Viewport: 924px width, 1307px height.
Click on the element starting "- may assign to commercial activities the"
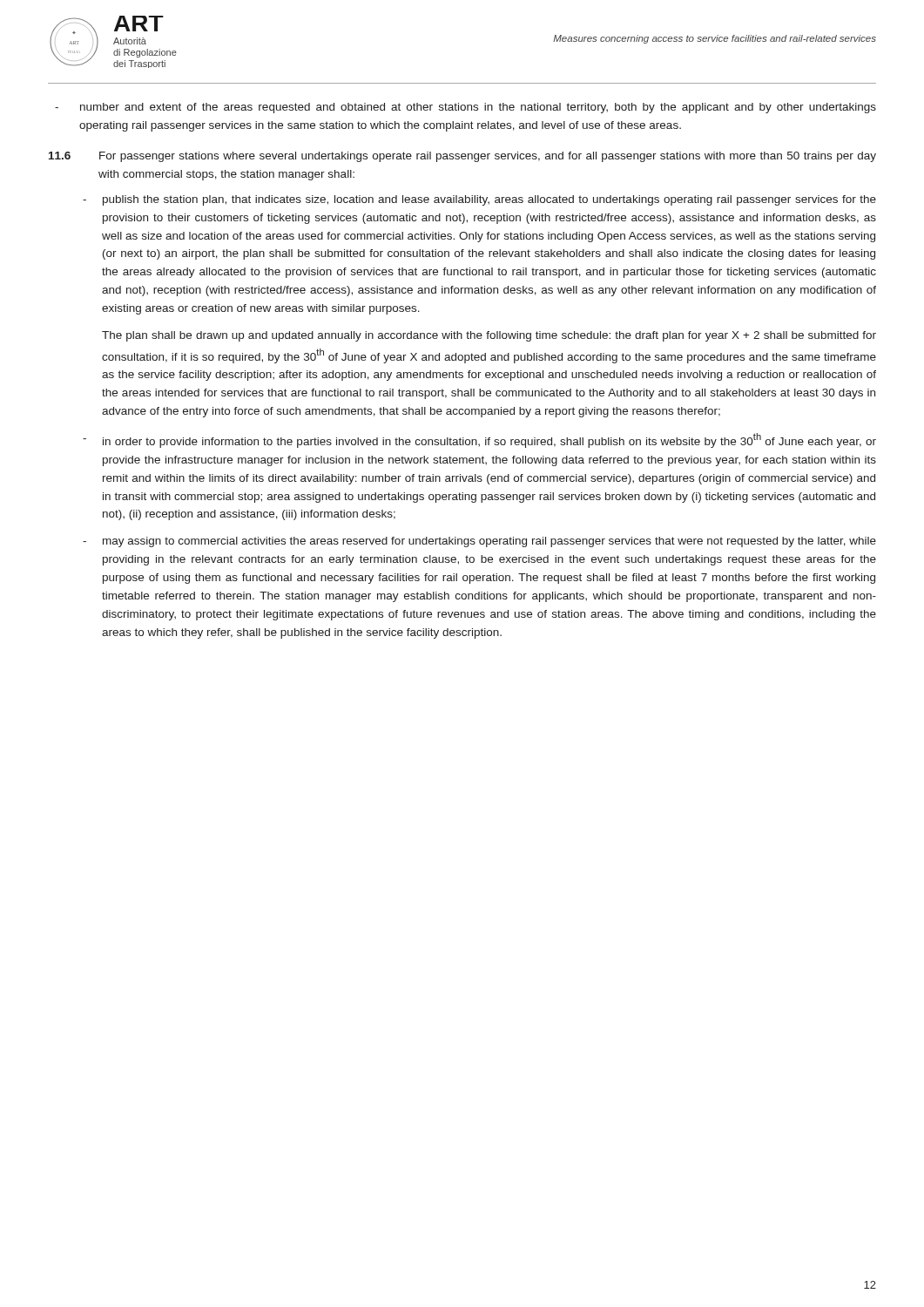[x=479, y=587]
